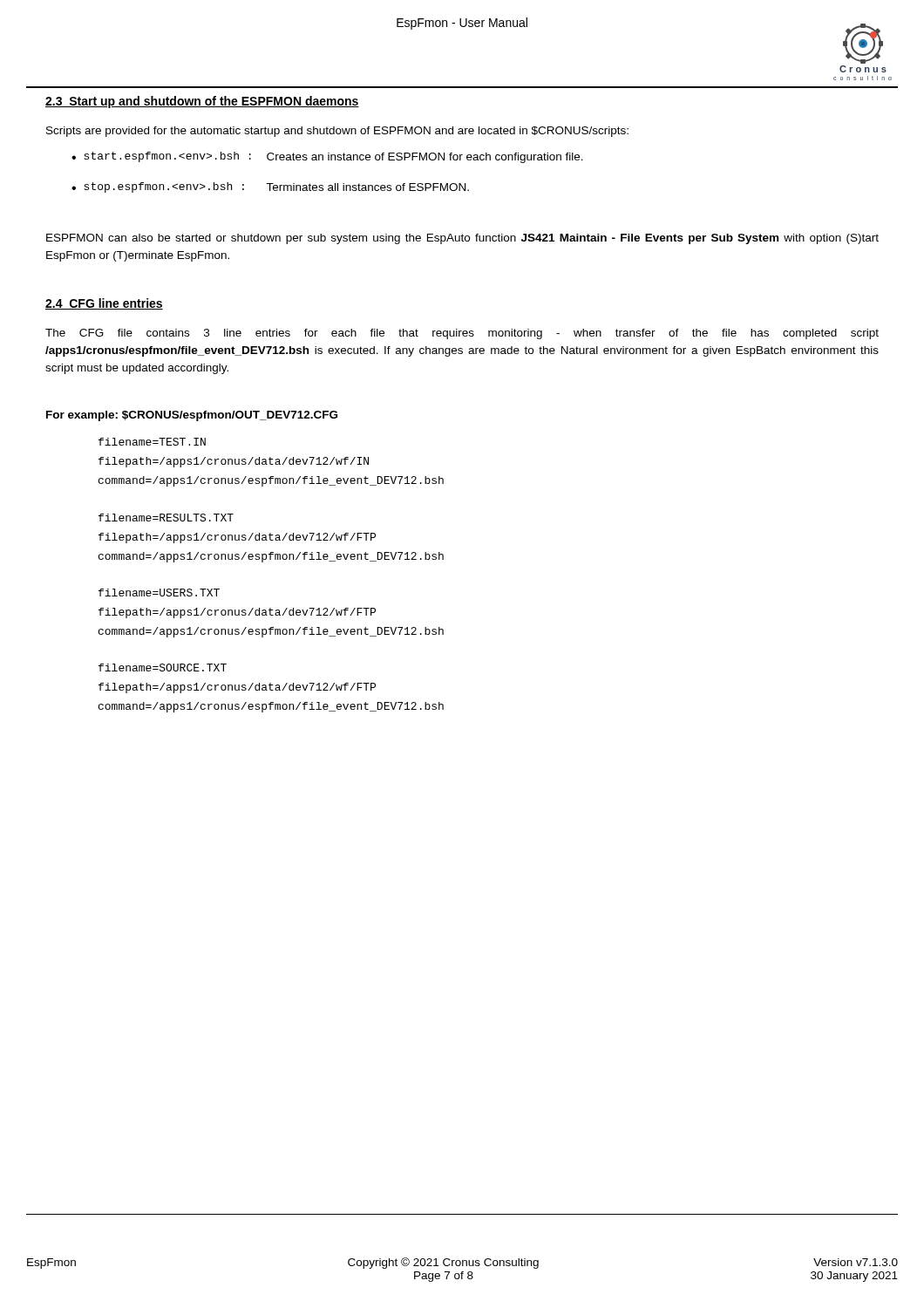
Task: Select the section header containing "2.4 CFG line entries"
Action: pos(104,303)
